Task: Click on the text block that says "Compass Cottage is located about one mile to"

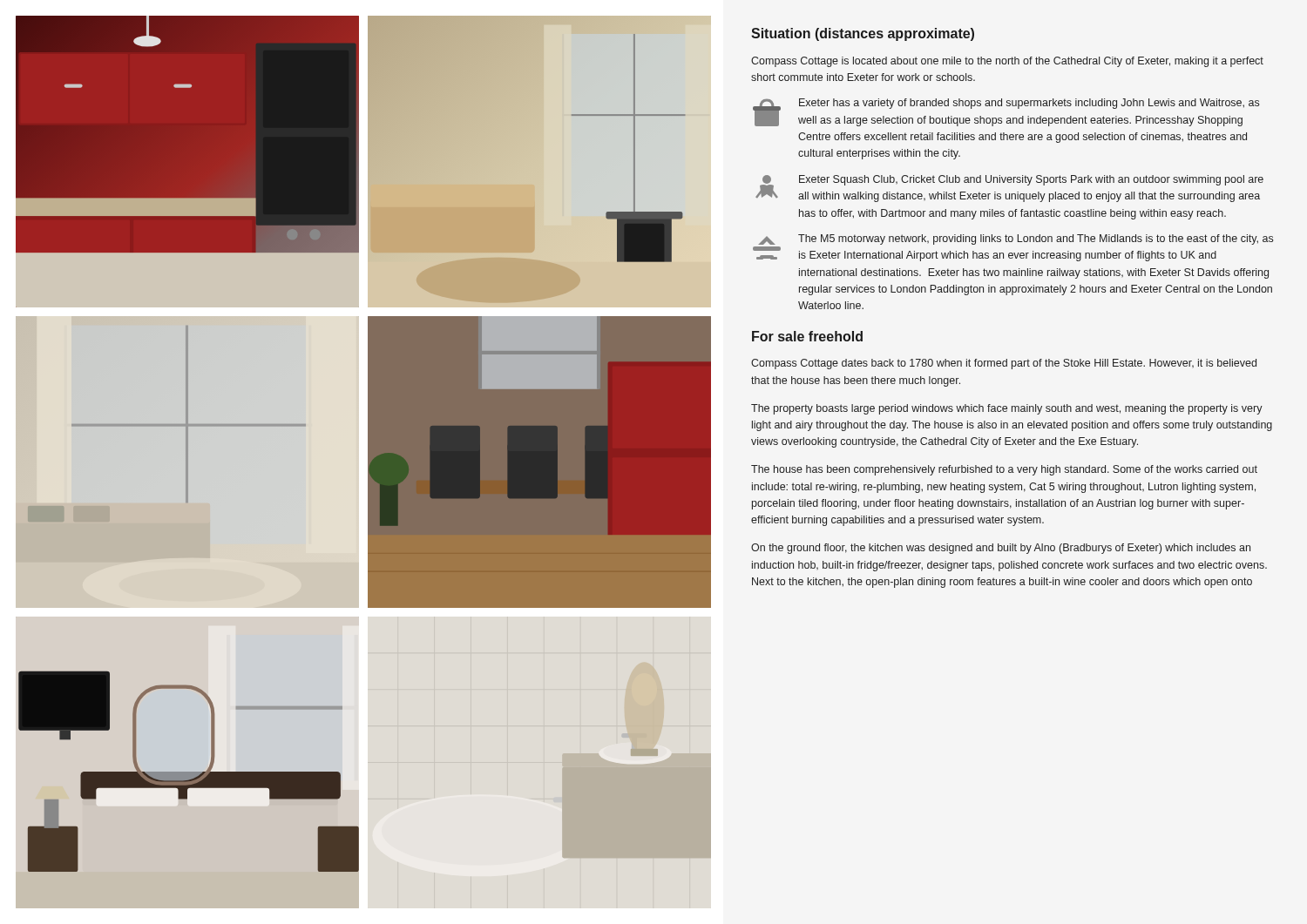Action: point(1013,70)
